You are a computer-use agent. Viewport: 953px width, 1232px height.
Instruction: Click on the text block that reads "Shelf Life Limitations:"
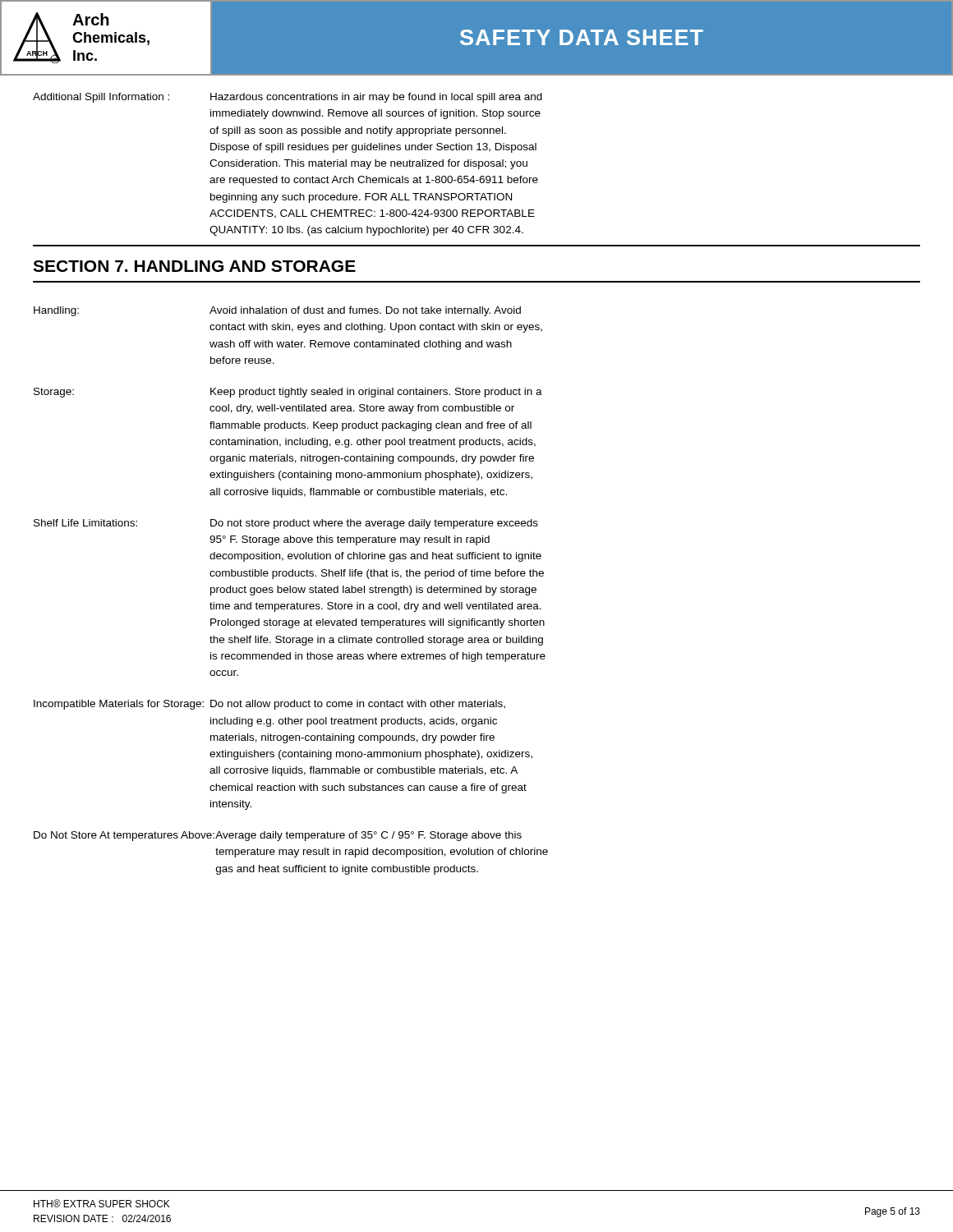click(476, 598)
